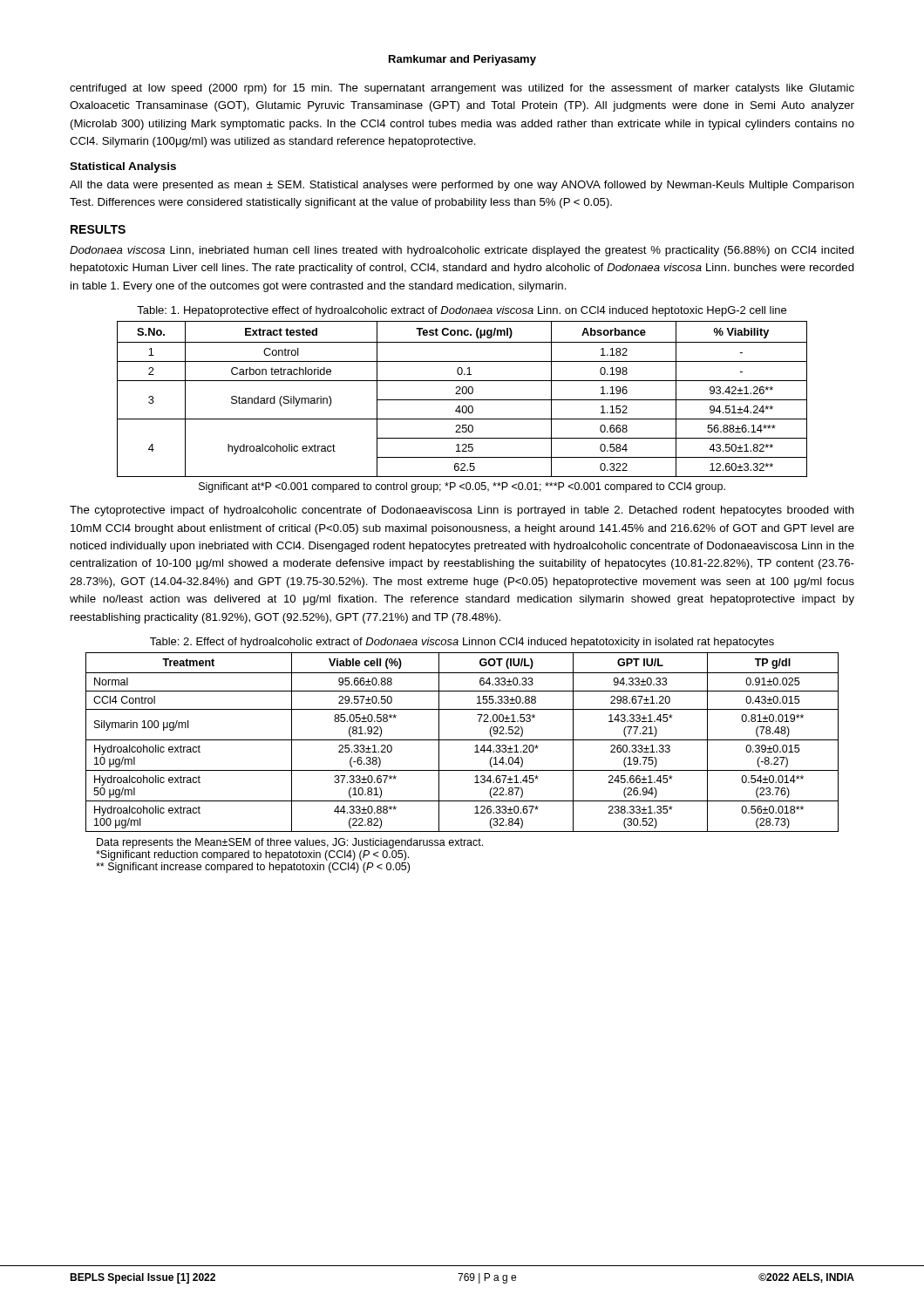This screenshot has width=924, height=1308.
Task: Find the text block that says "All the data"
Action: coord(462,193)
